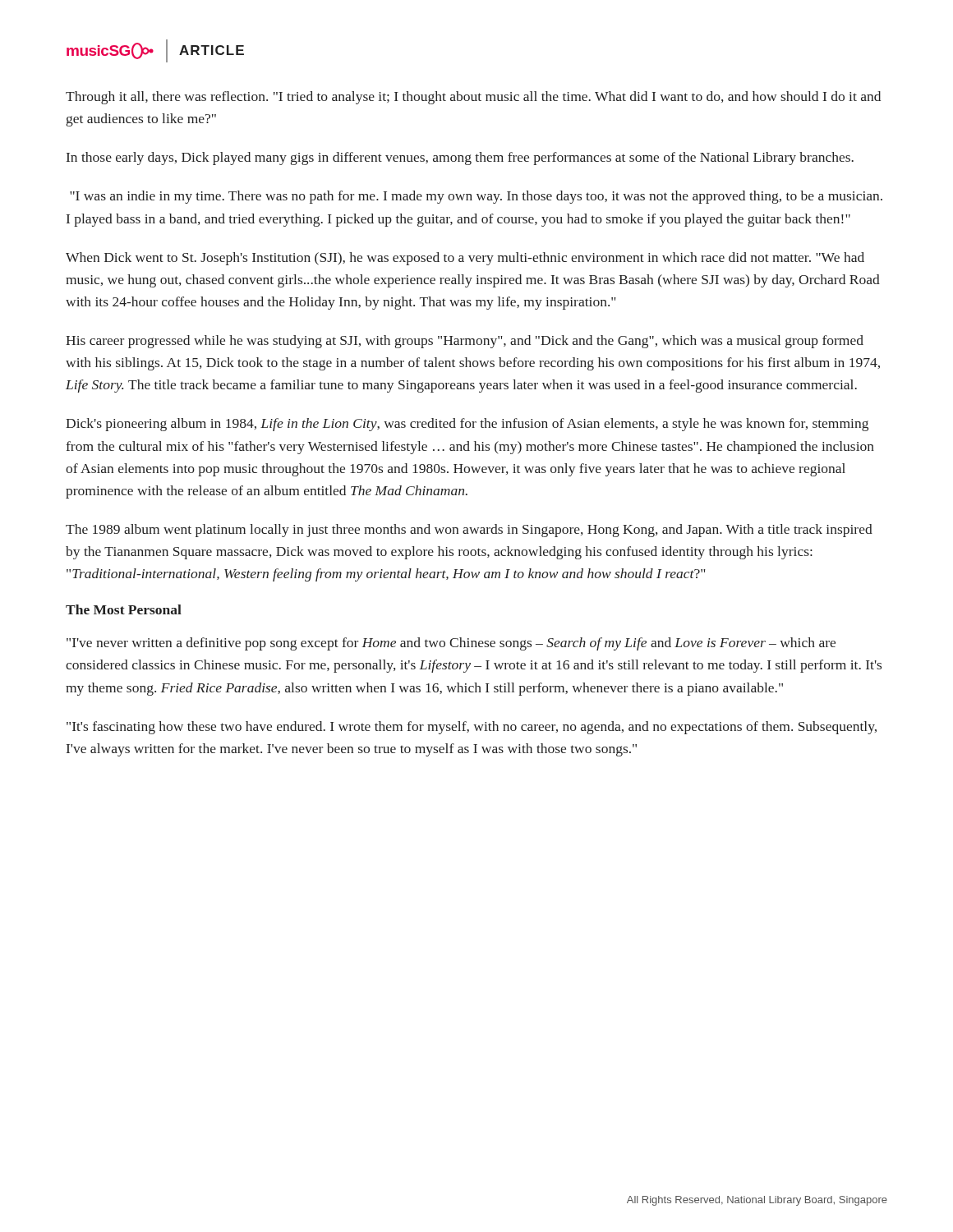Screen dimensions: 1232x953
Task: Select the section header that reads "The Most Personal"
Action: 124,610
